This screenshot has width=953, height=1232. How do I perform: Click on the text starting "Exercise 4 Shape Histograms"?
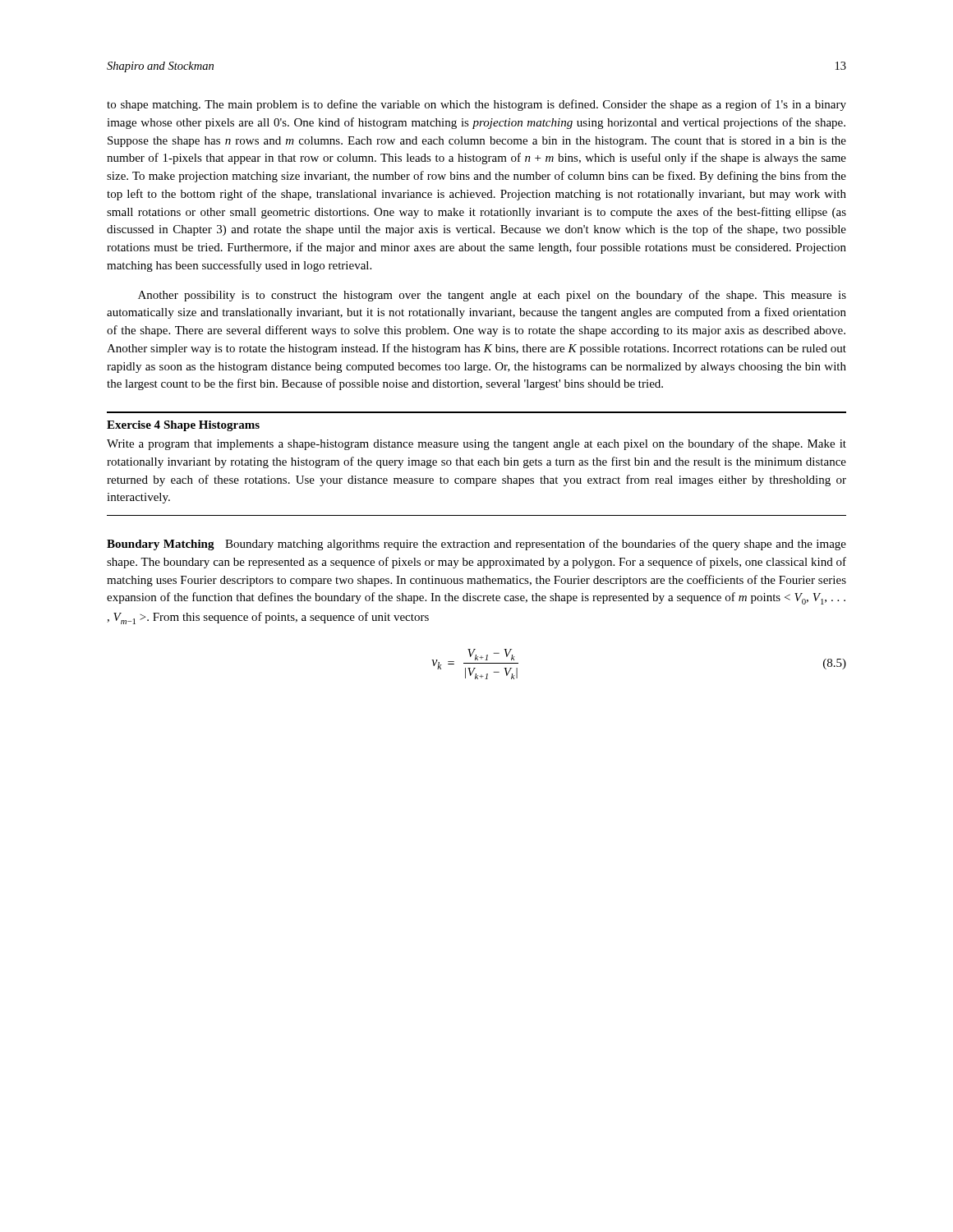click(x=183, y=425)
